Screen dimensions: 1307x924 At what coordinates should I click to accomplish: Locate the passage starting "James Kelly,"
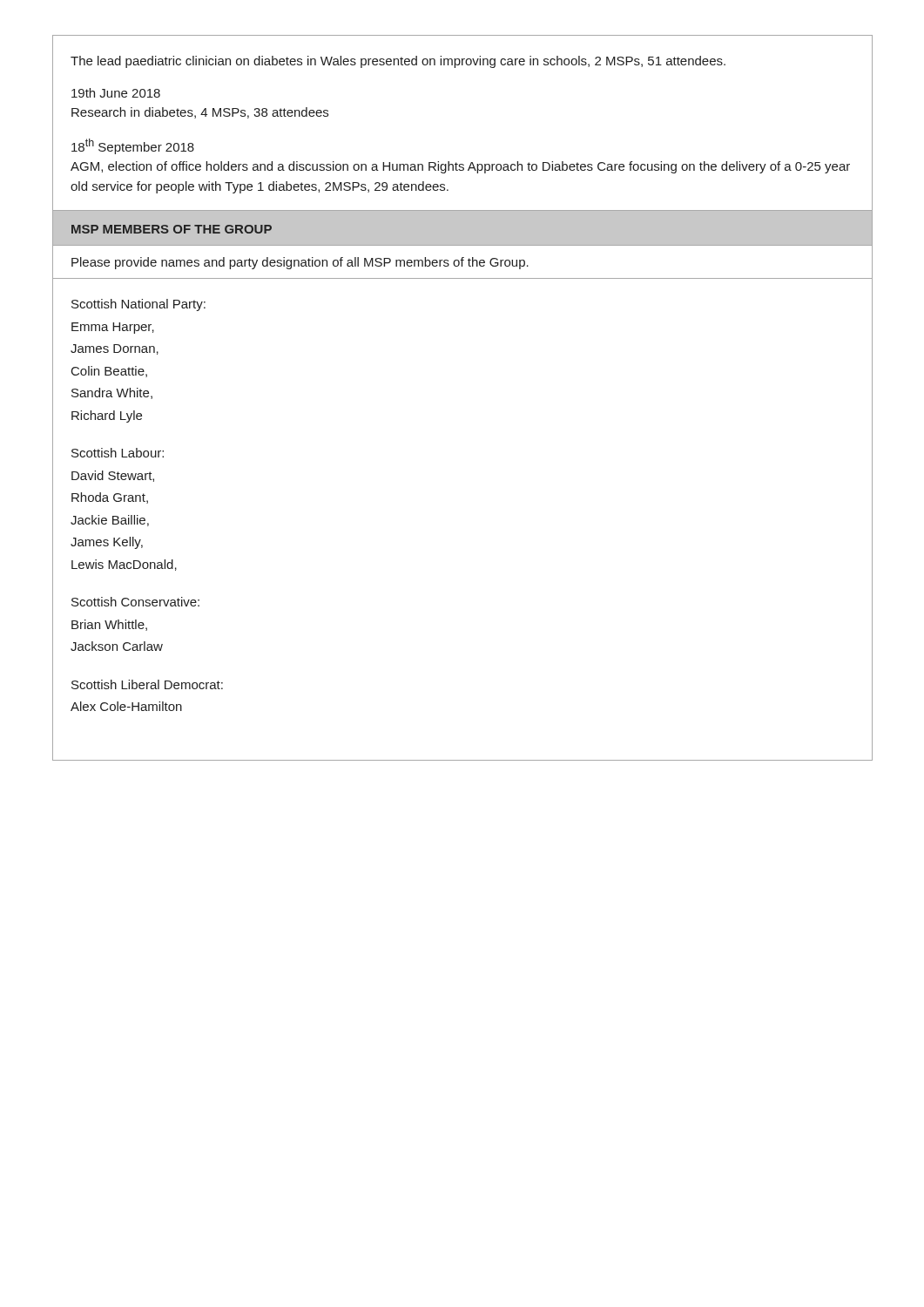point(107,543)
